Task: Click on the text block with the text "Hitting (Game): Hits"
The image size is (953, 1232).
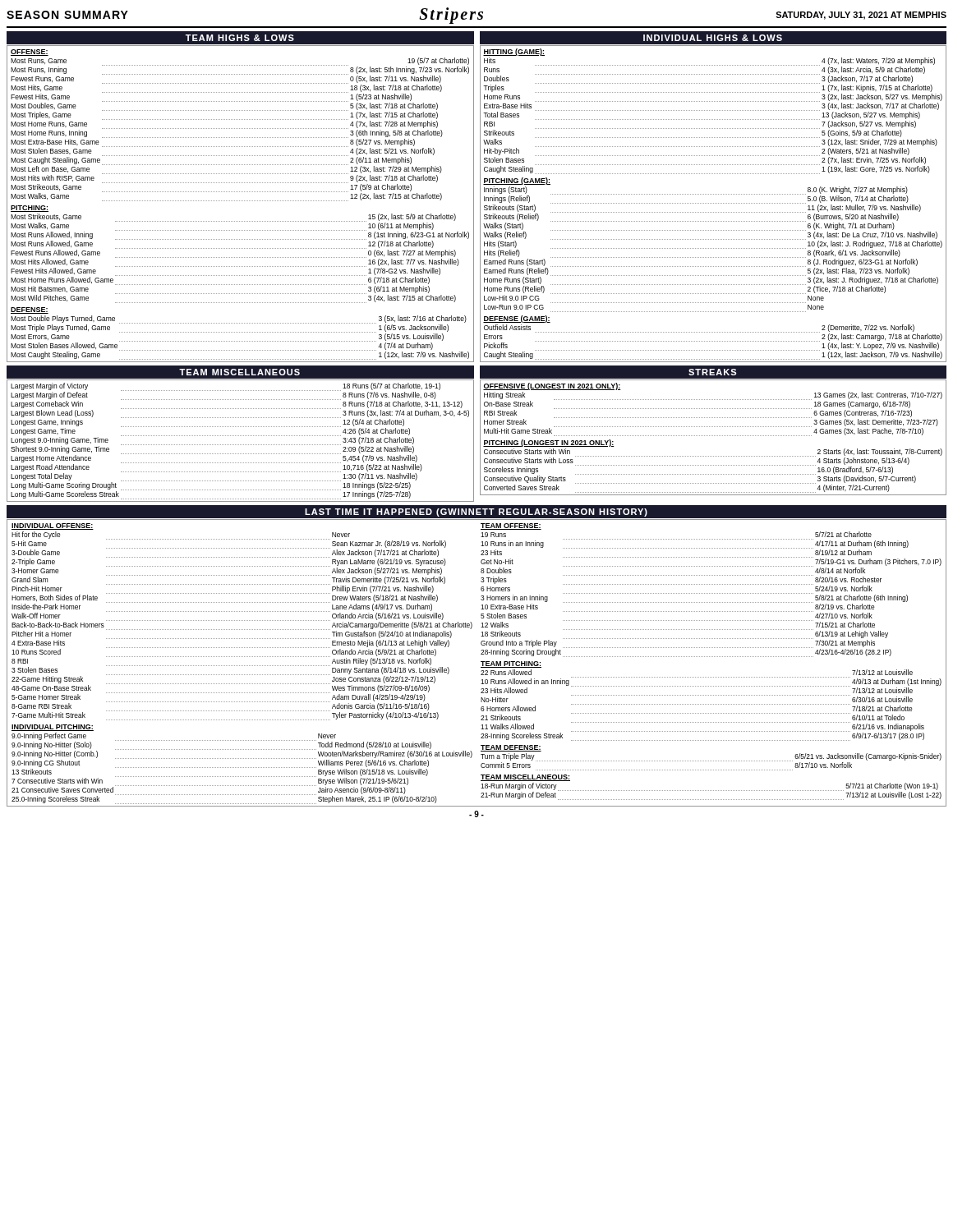Action: click(713, 111)
